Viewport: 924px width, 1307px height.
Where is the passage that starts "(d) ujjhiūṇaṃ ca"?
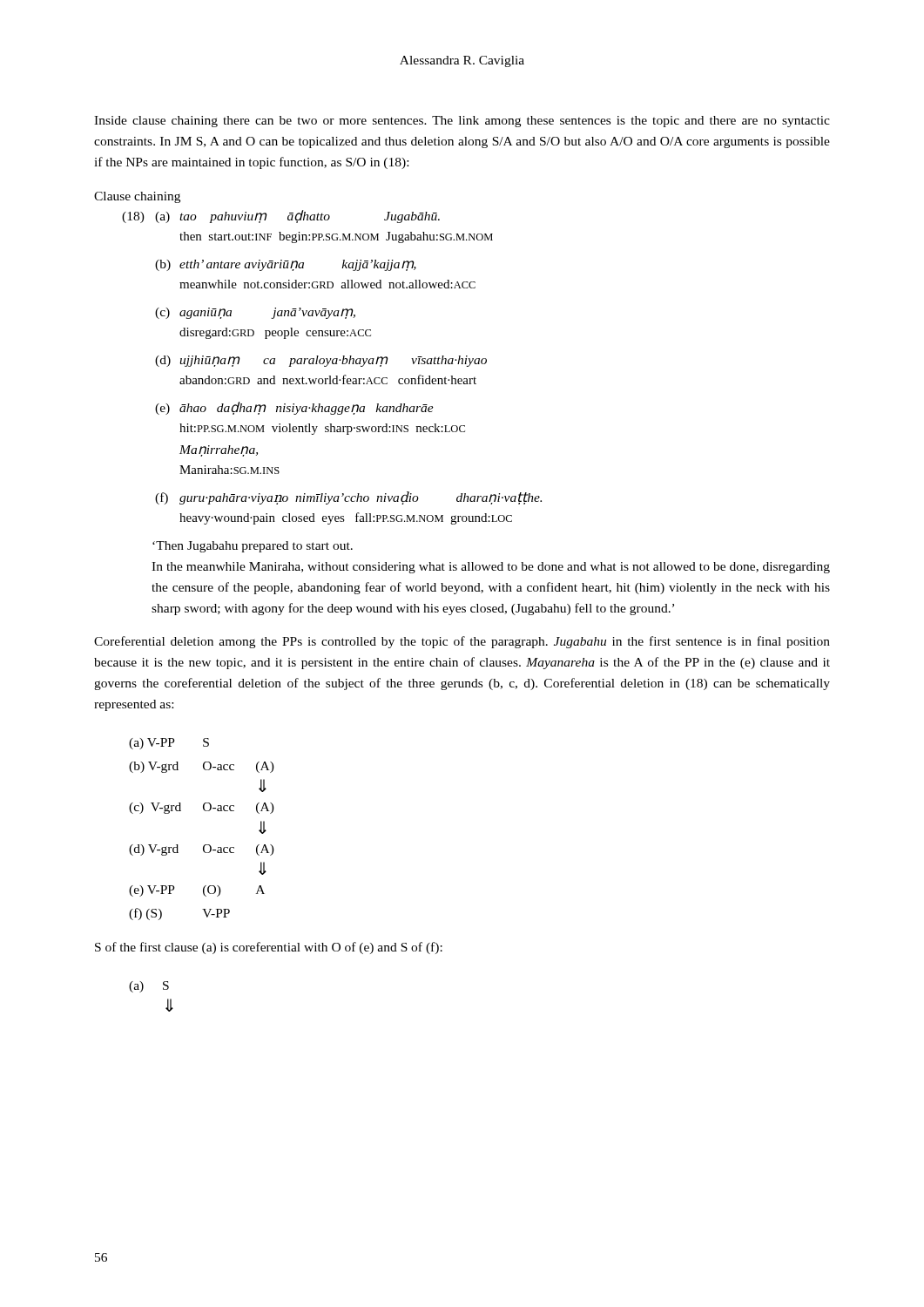click(x=476, y=370)
